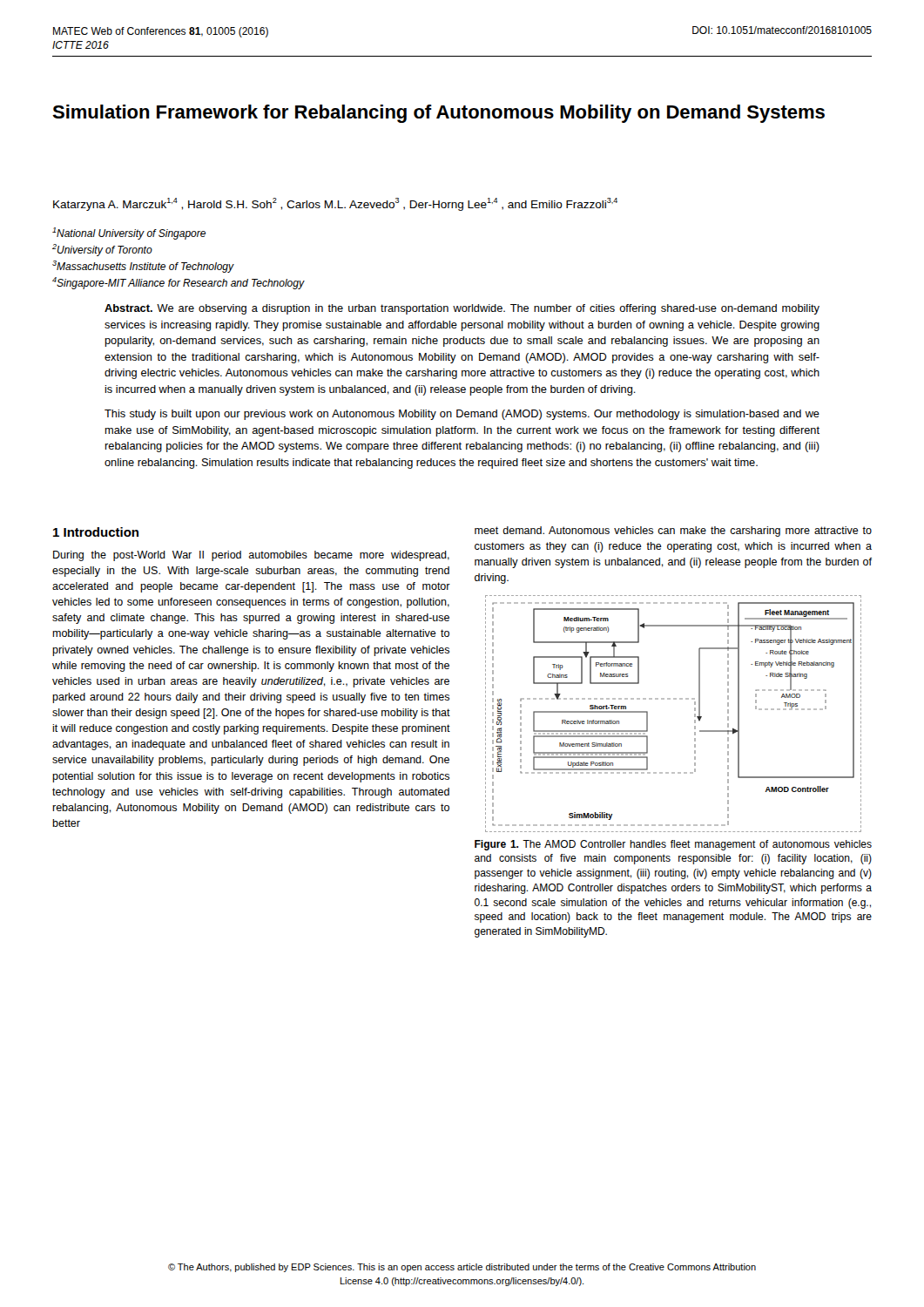
Task: Locate the flowchart
Action: coord(673,713)
